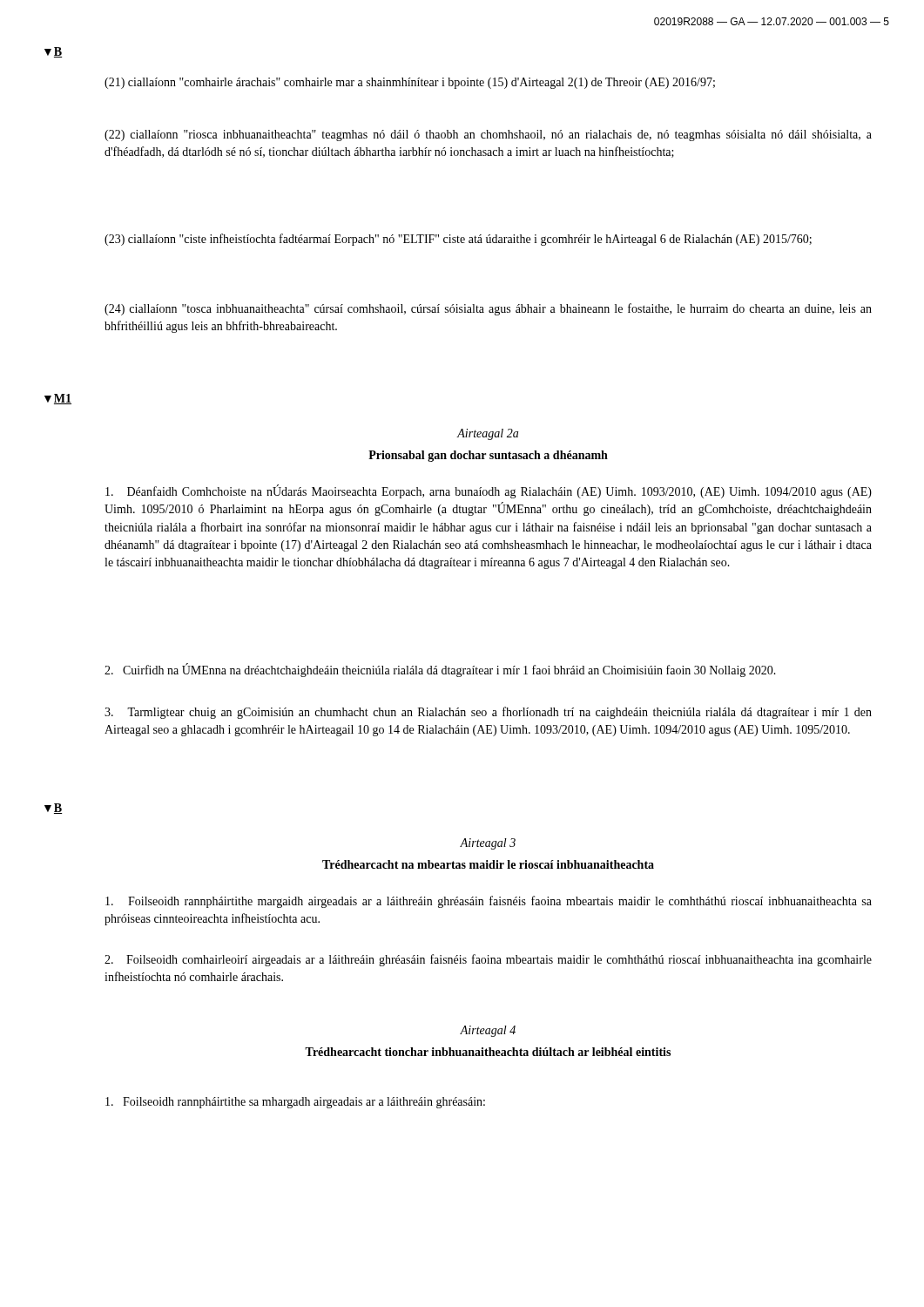Find the text block containing "Déanfaidh Comhchoiste na nÚdarás Maoirseachta"

pyautogui.click(x=488, y=527)
